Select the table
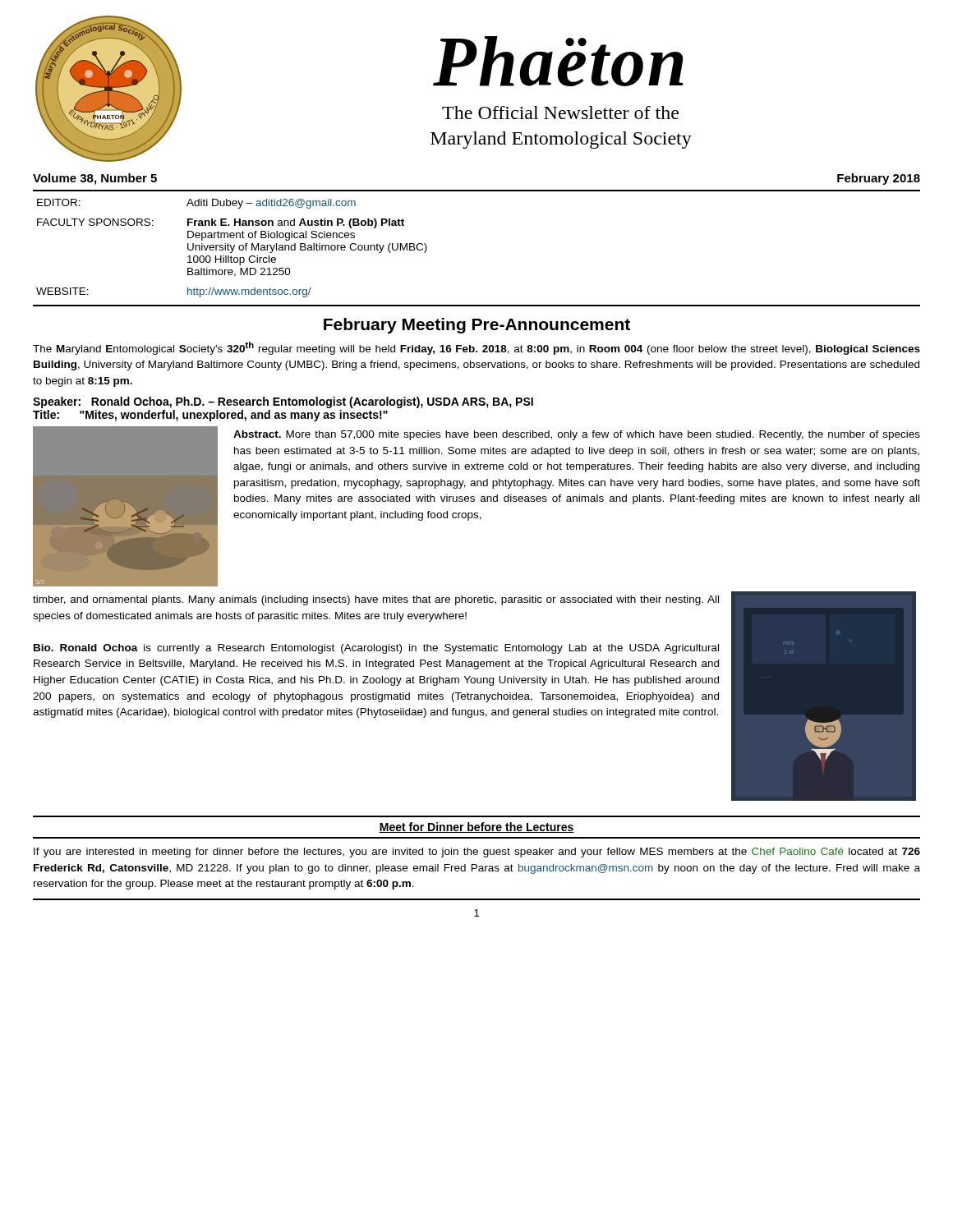Screen dimensions: 1232x953 click(x=476, y=246)
